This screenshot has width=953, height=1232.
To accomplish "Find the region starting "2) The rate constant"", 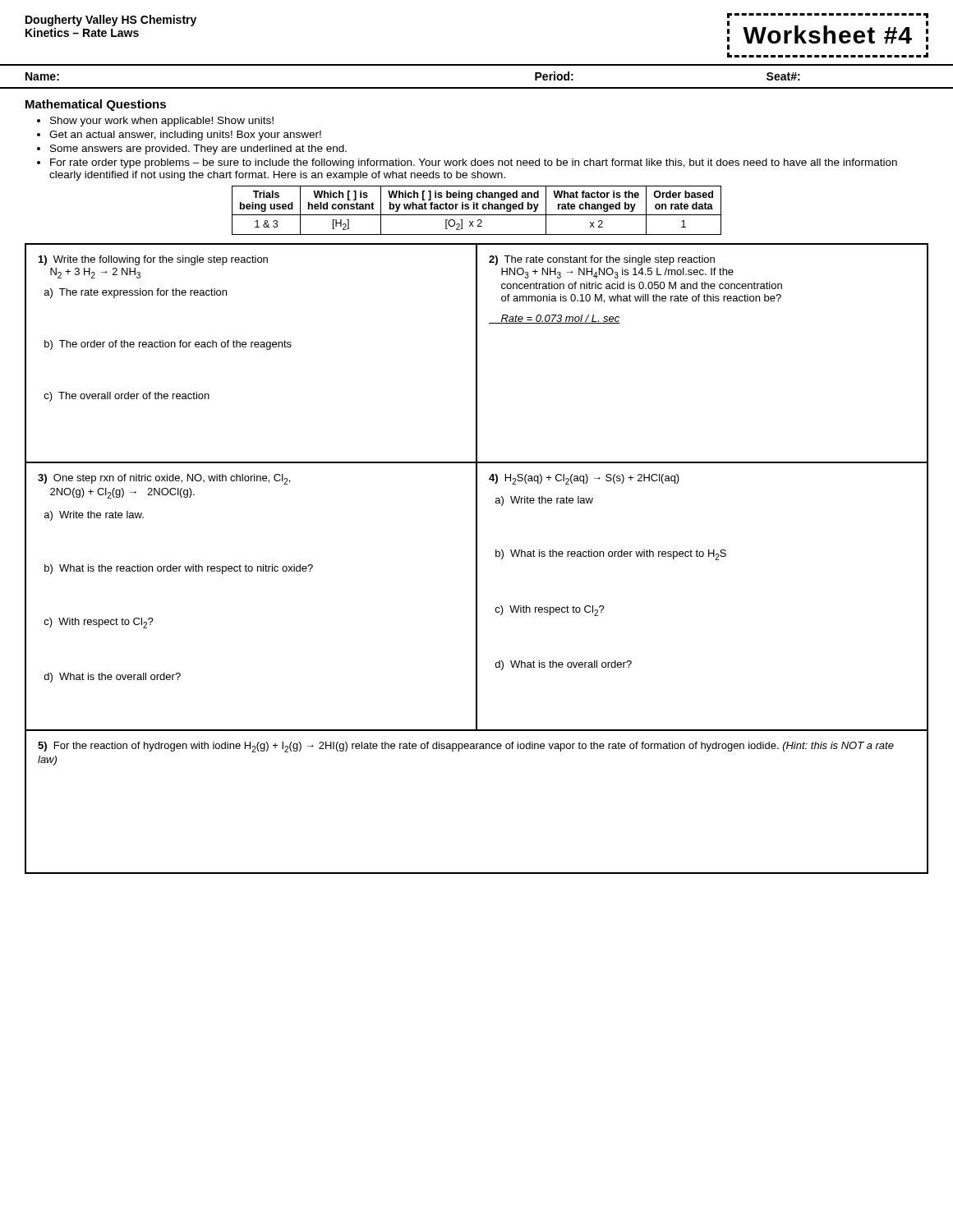I will tap(702, 289).
